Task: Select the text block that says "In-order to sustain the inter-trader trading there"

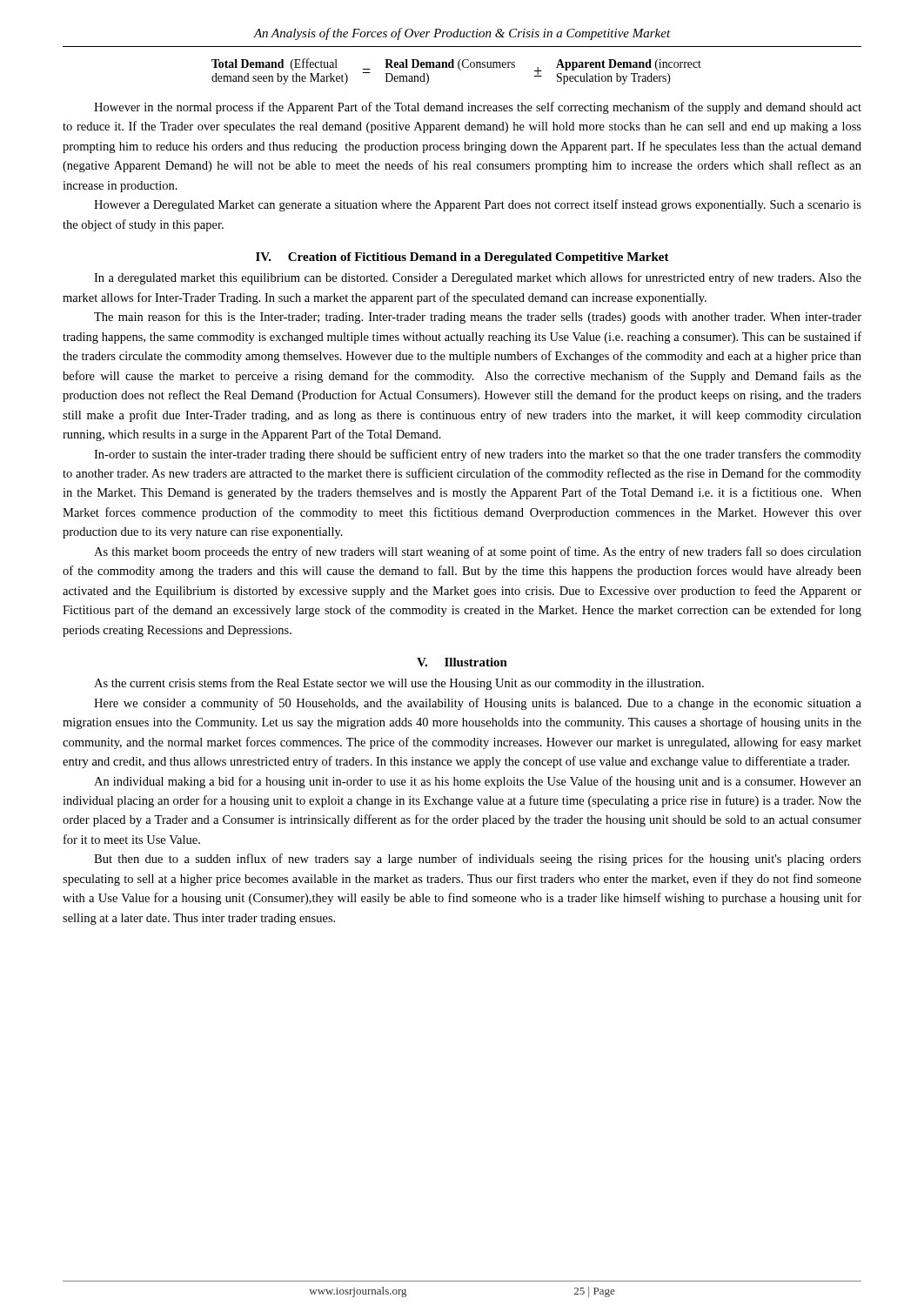Action: pos(462,493)
